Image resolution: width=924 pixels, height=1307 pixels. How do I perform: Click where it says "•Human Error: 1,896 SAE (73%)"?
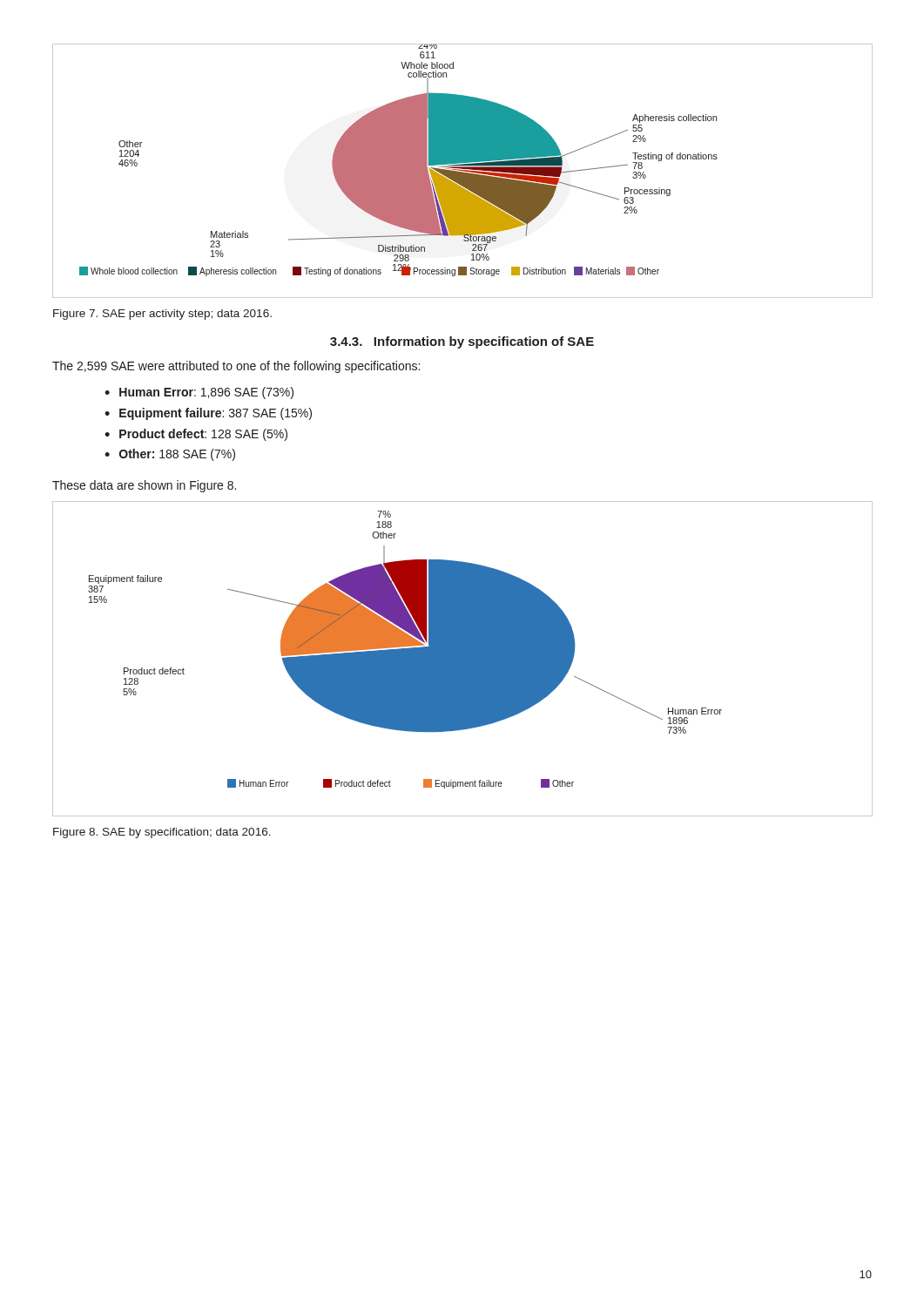click(199, 394)
